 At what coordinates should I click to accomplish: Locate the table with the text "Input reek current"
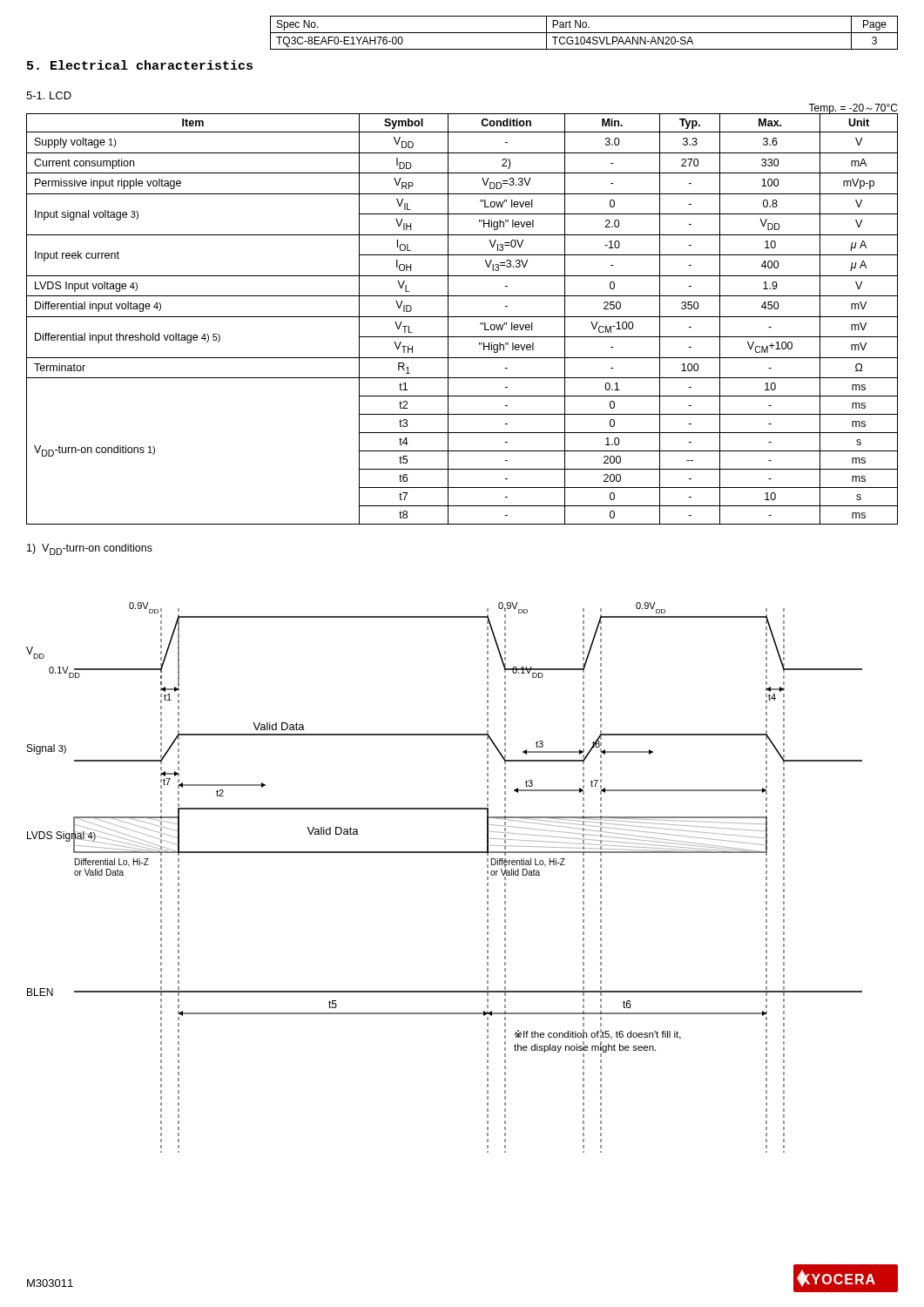(462, 319)
